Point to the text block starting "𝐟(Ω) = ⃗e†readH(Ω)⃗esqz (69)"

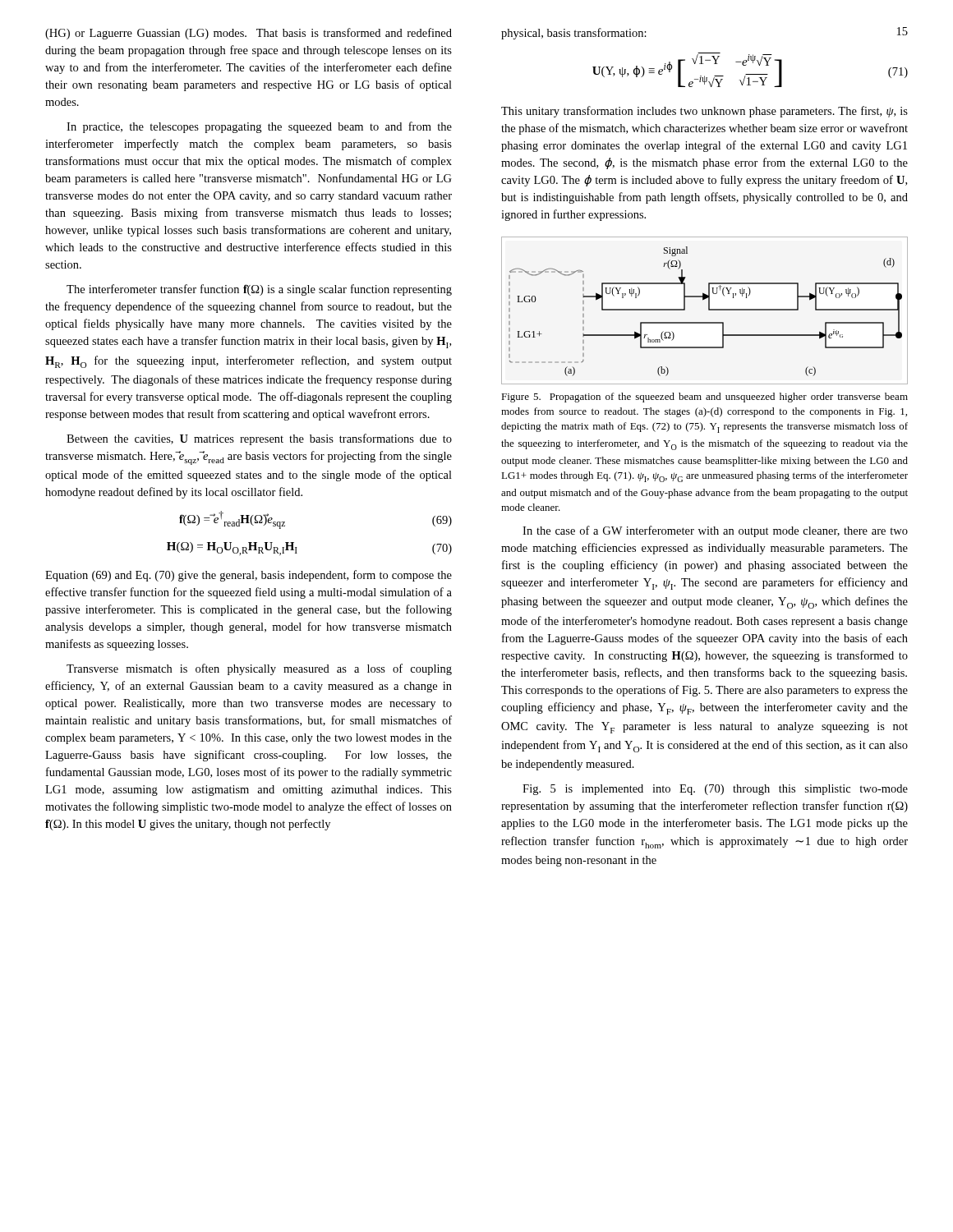[248, 520]
